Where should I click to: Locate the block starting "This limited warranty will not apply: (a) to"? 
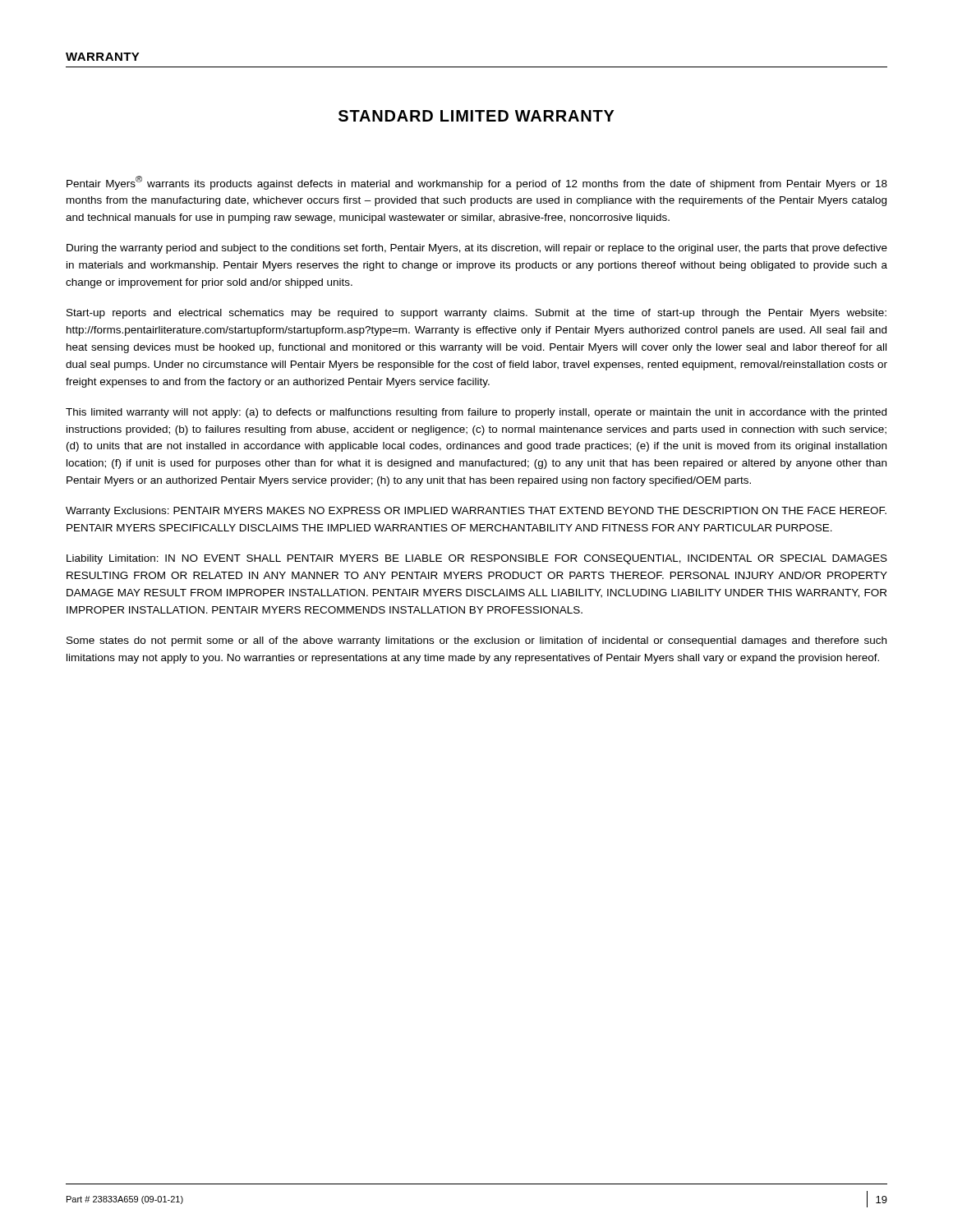(476, 446)
